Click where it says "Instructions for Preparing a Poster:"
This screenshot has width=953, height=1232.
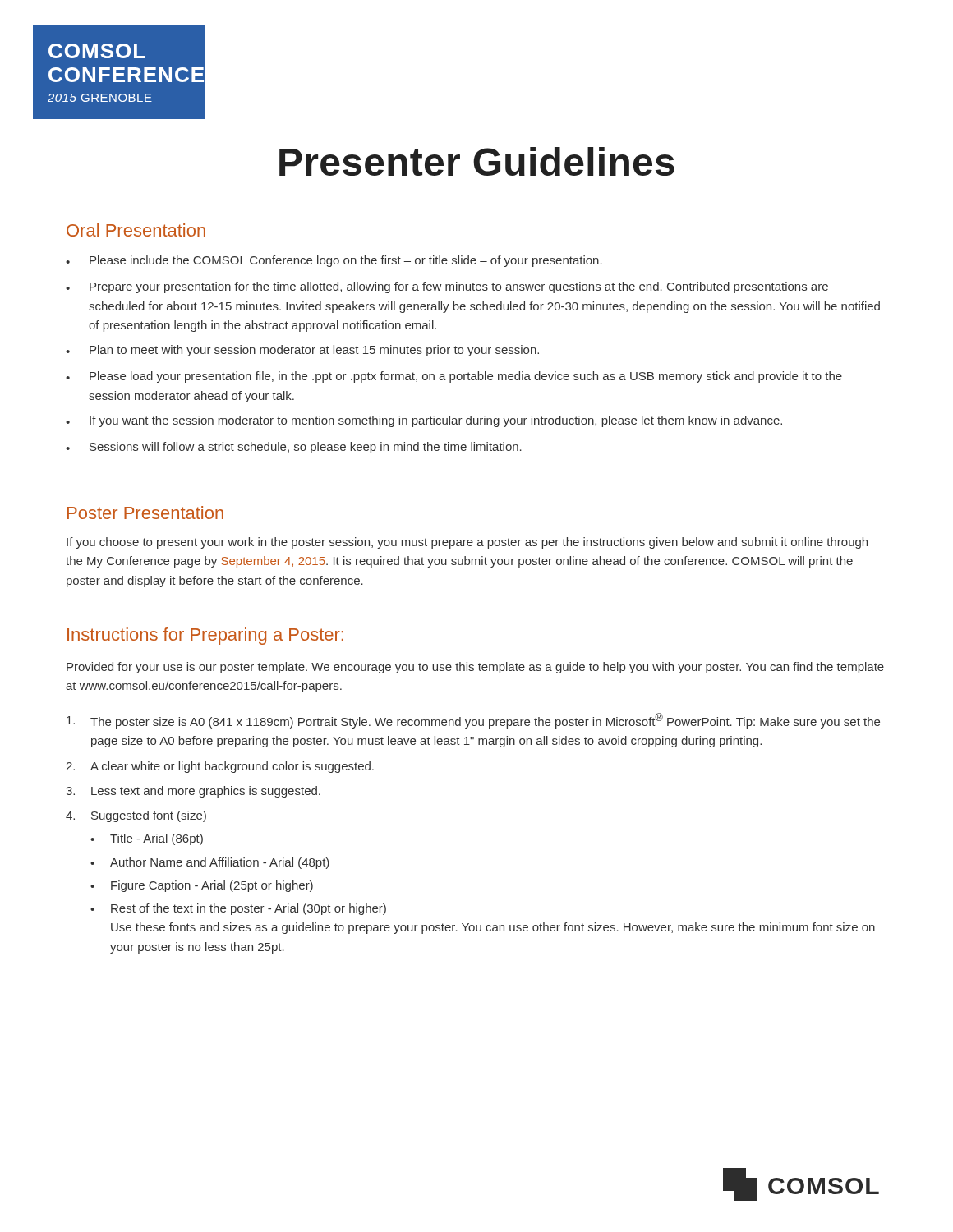pos(205,634)
